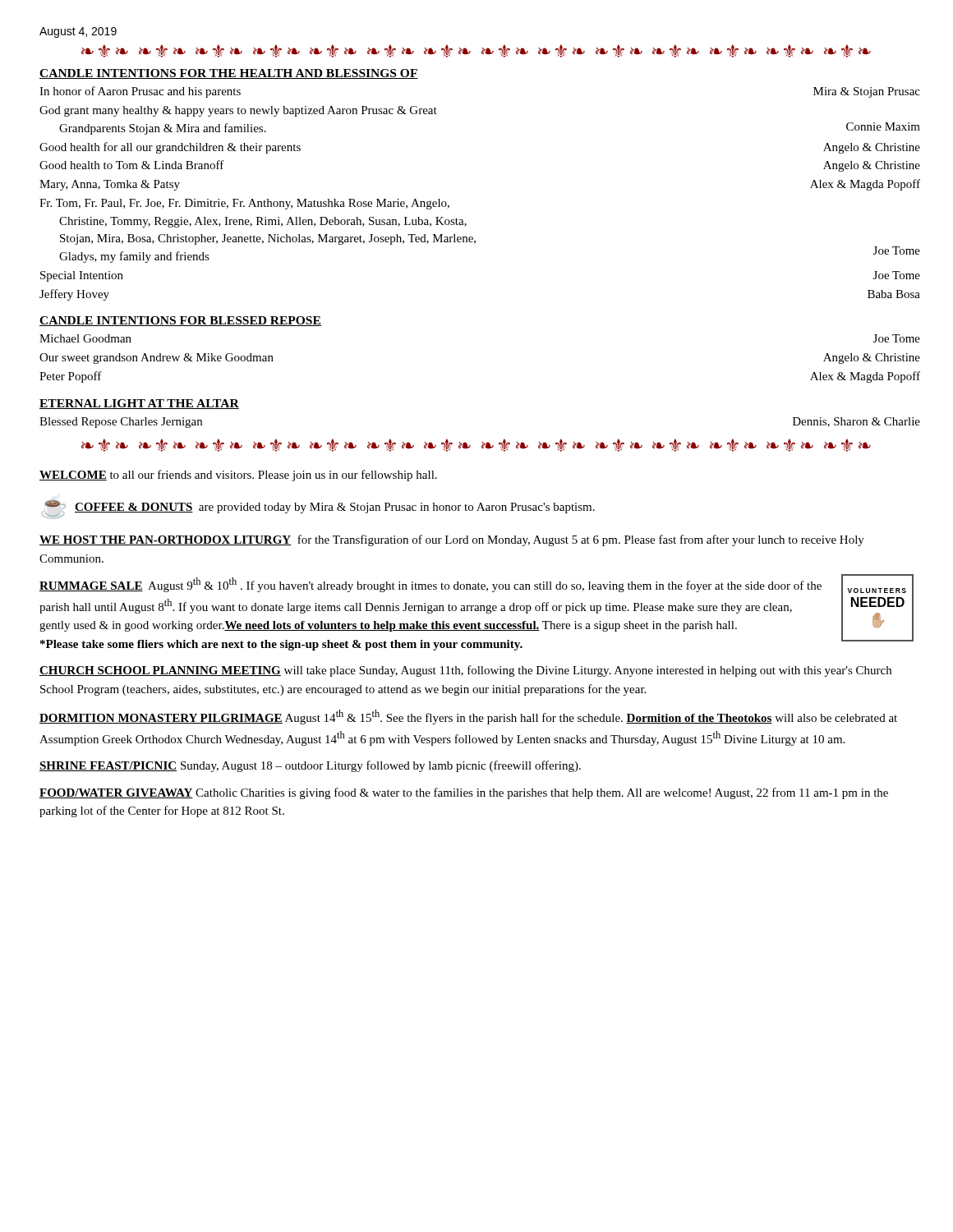Click on the text block starting "WELCOME to all our friends and visitors. Please"
Image resolution: width=953 pixels, height=1232 pixels.
pos(238,476)
